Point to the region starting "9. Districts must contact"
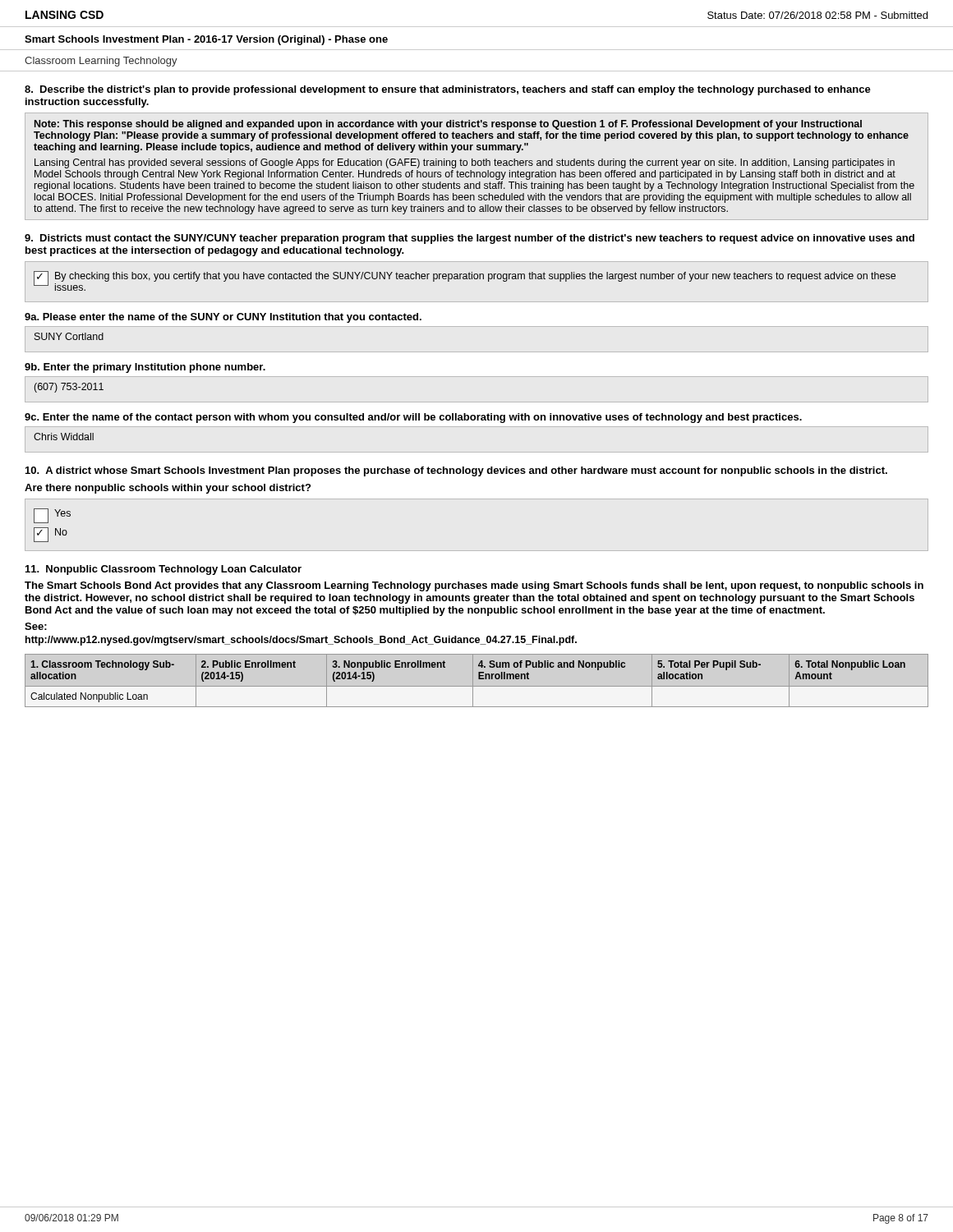 pyautogui.click(x=476, y=267)
